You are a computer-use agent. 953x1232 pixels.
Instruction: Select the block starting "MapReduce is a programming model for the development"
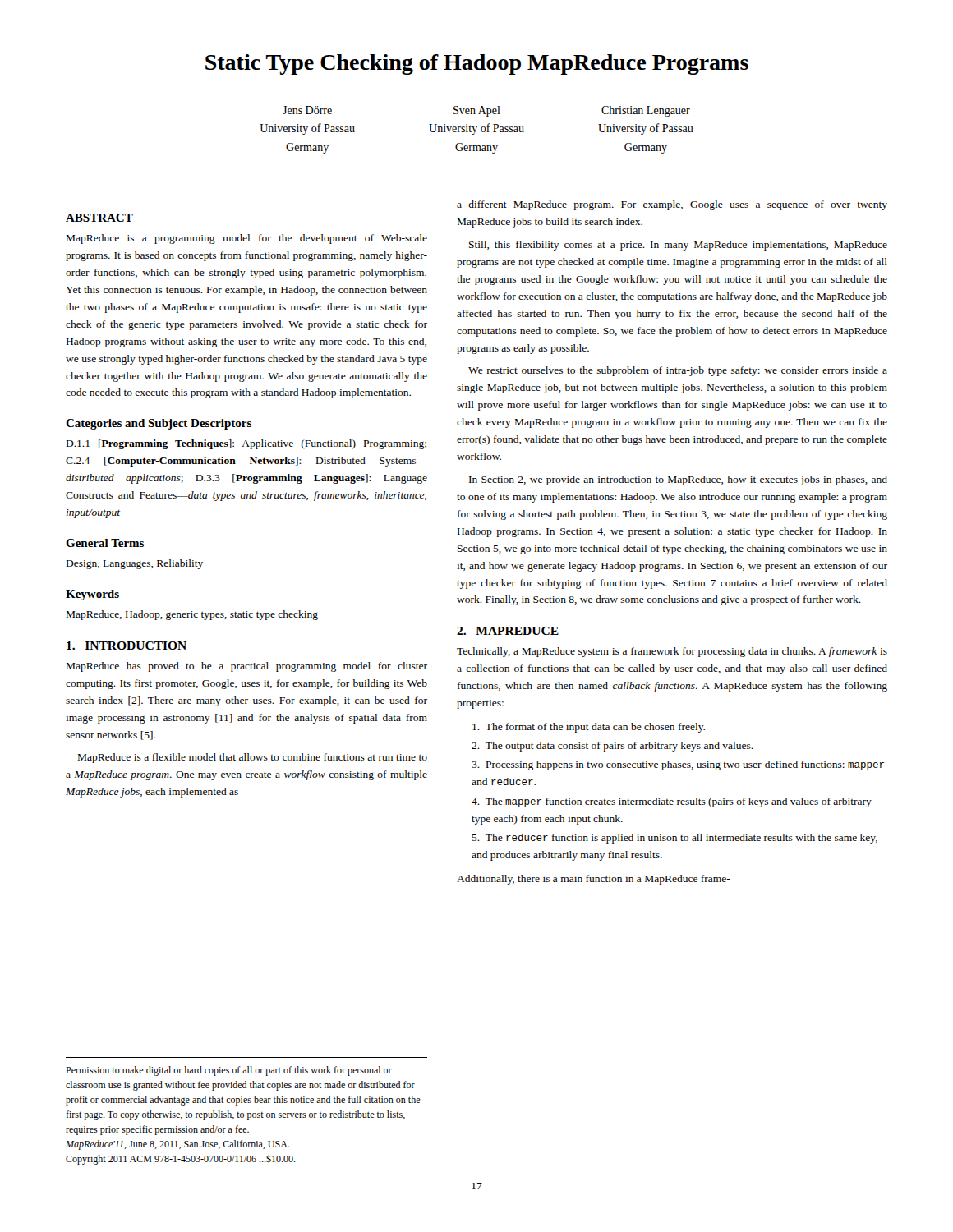click(x=246, y=315)
